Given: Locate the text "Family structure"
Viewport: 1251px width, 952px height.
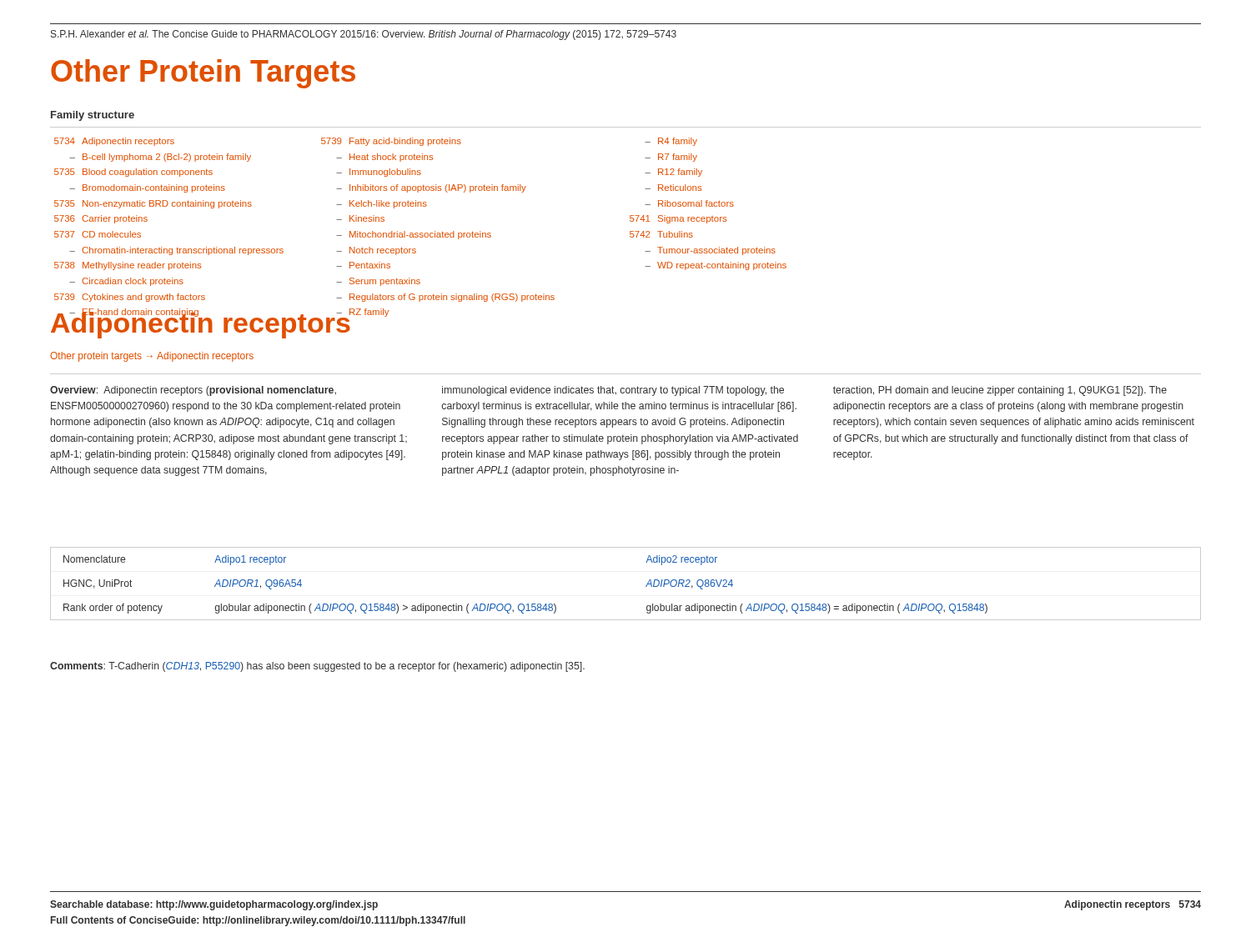Looking at the screenshot, I should point(92,115).
